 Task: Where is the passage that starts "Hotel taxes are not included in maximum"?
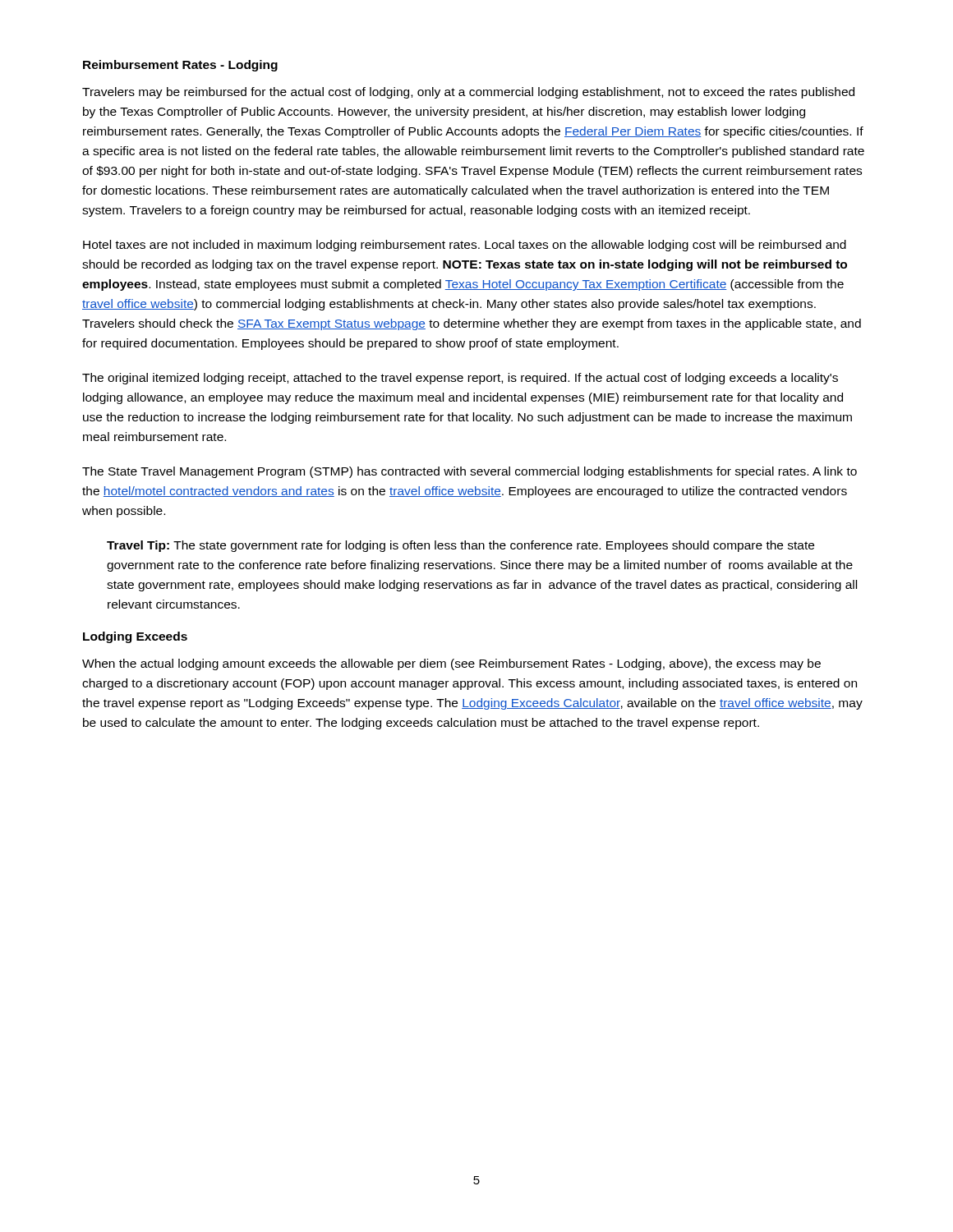(x=472, y=294)
